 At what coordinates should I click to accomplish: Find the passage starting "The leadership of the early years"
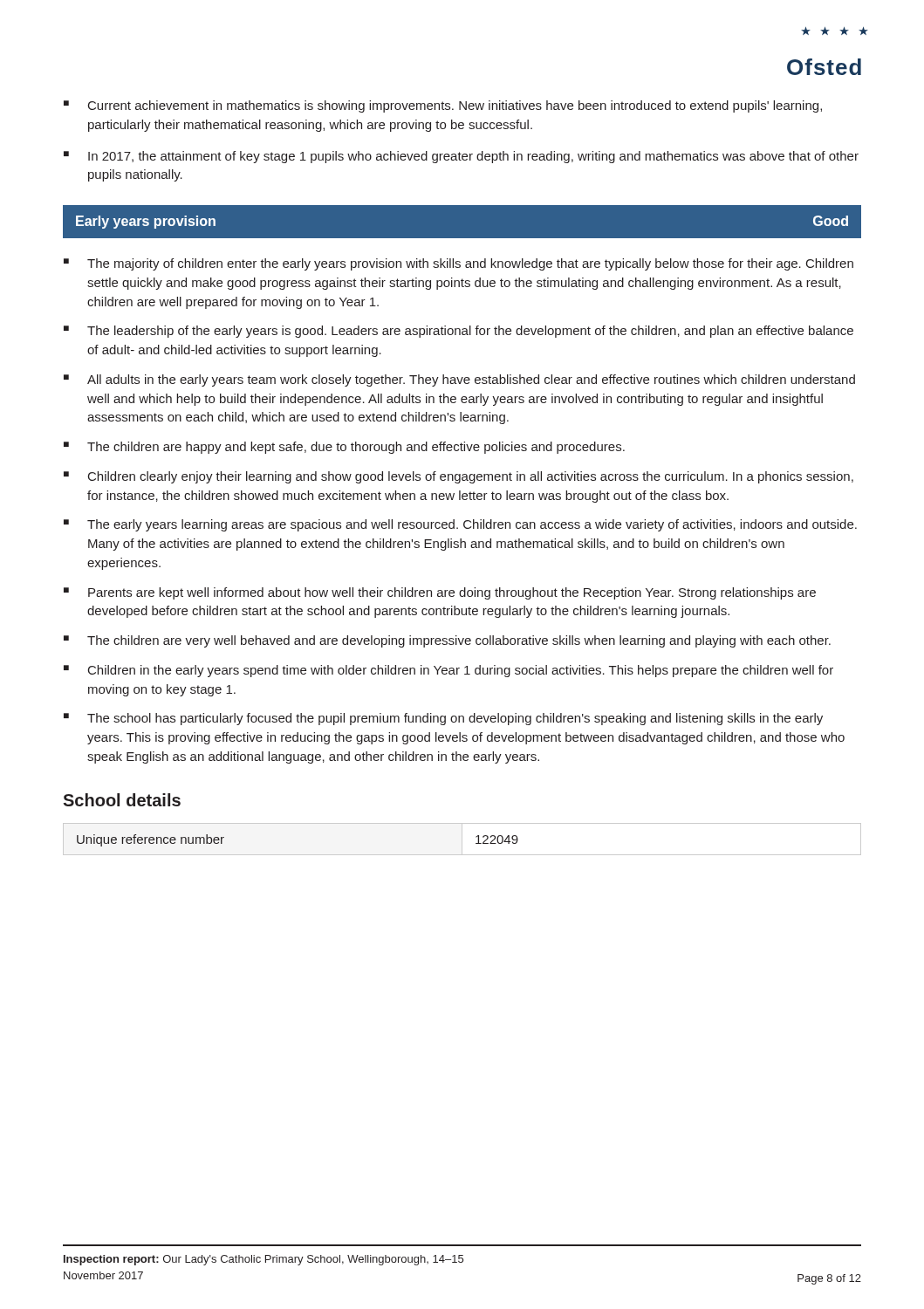click(471, 340)
